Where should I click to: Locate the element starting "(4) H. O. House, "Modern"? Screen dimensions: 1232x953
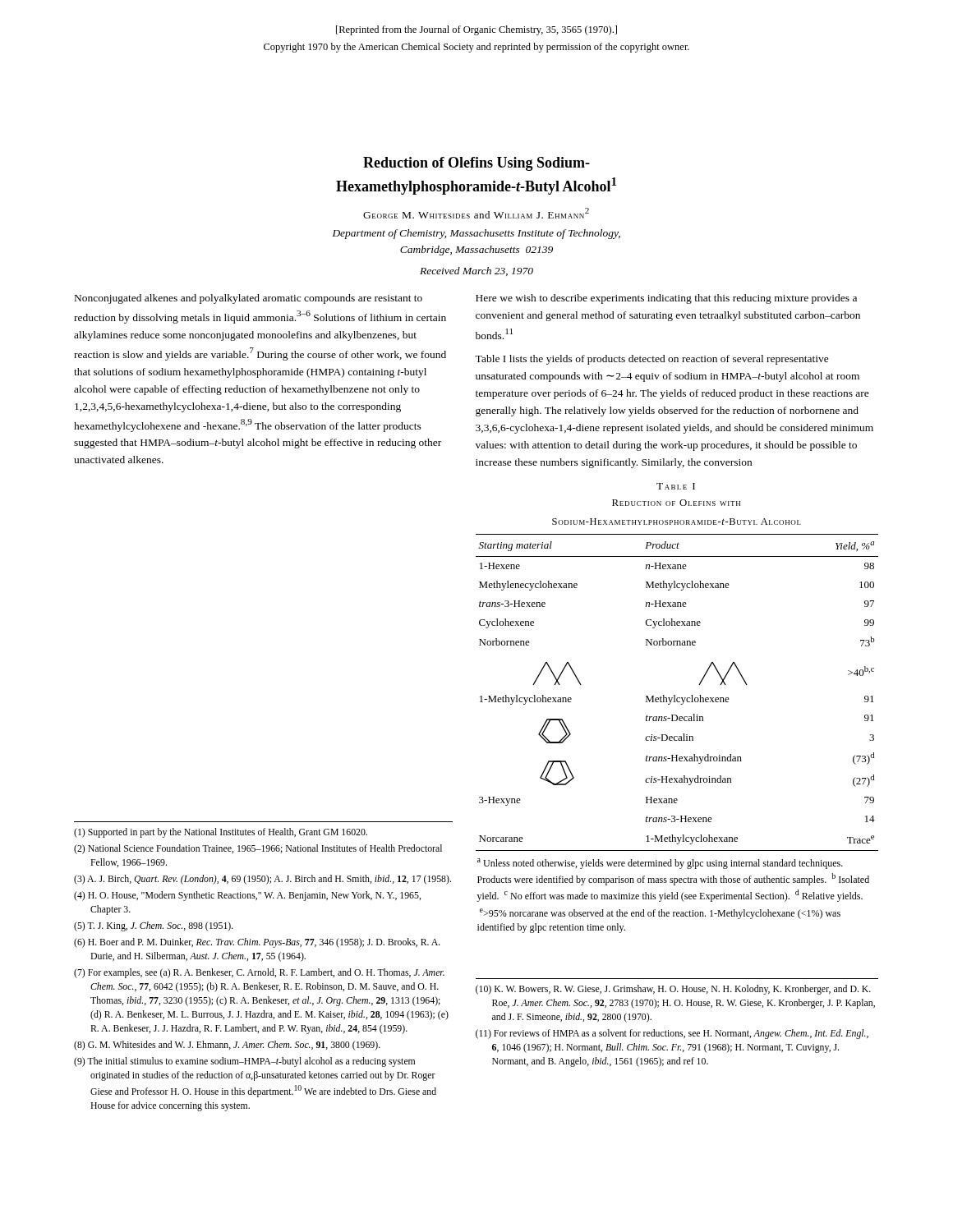(248, 903)
